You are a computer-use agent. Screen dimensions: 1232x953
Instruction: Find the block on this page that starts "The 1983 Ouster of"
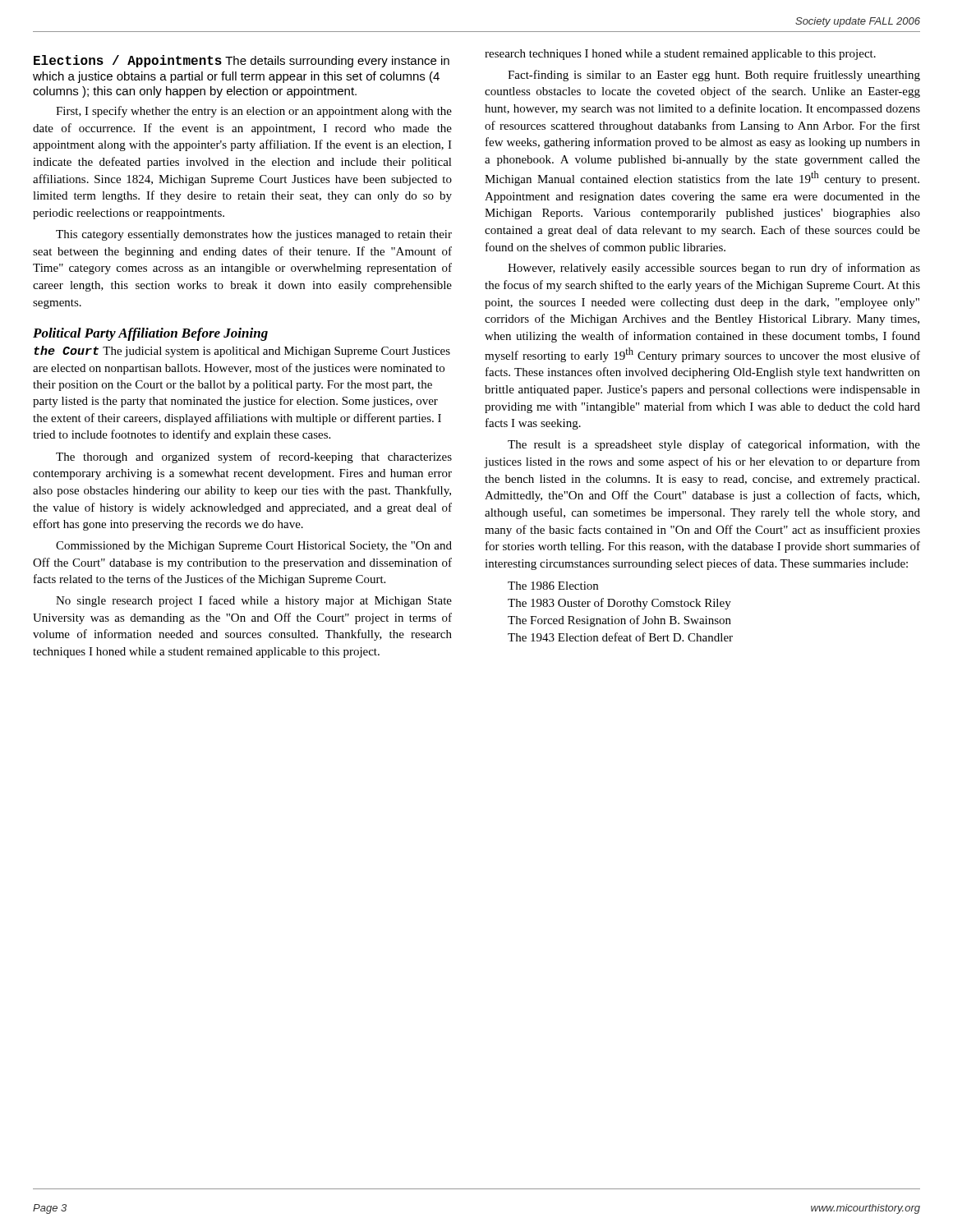[x=714, y=603]
